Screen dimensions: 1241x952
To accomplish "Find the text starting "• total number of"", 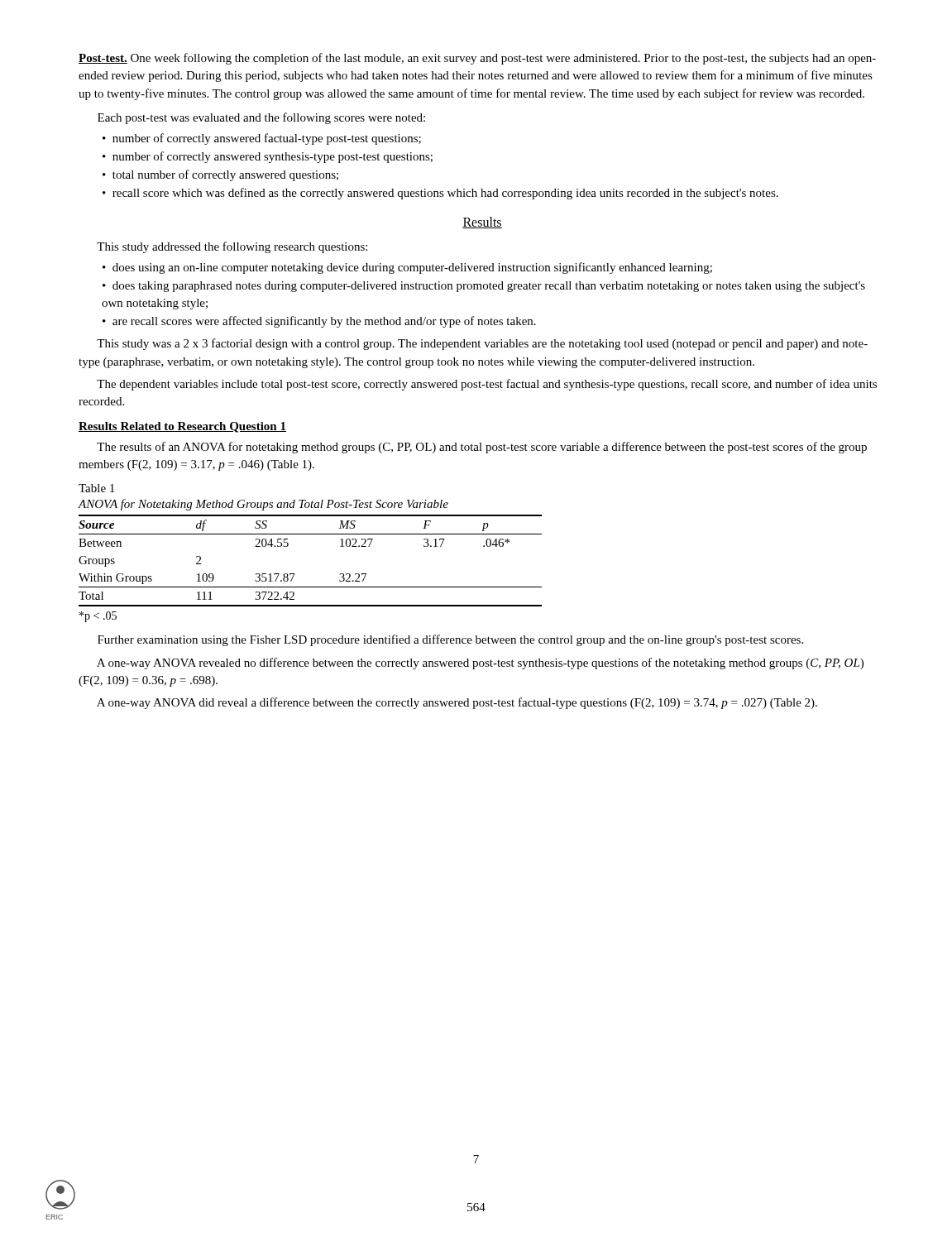I will coord(221,175).
